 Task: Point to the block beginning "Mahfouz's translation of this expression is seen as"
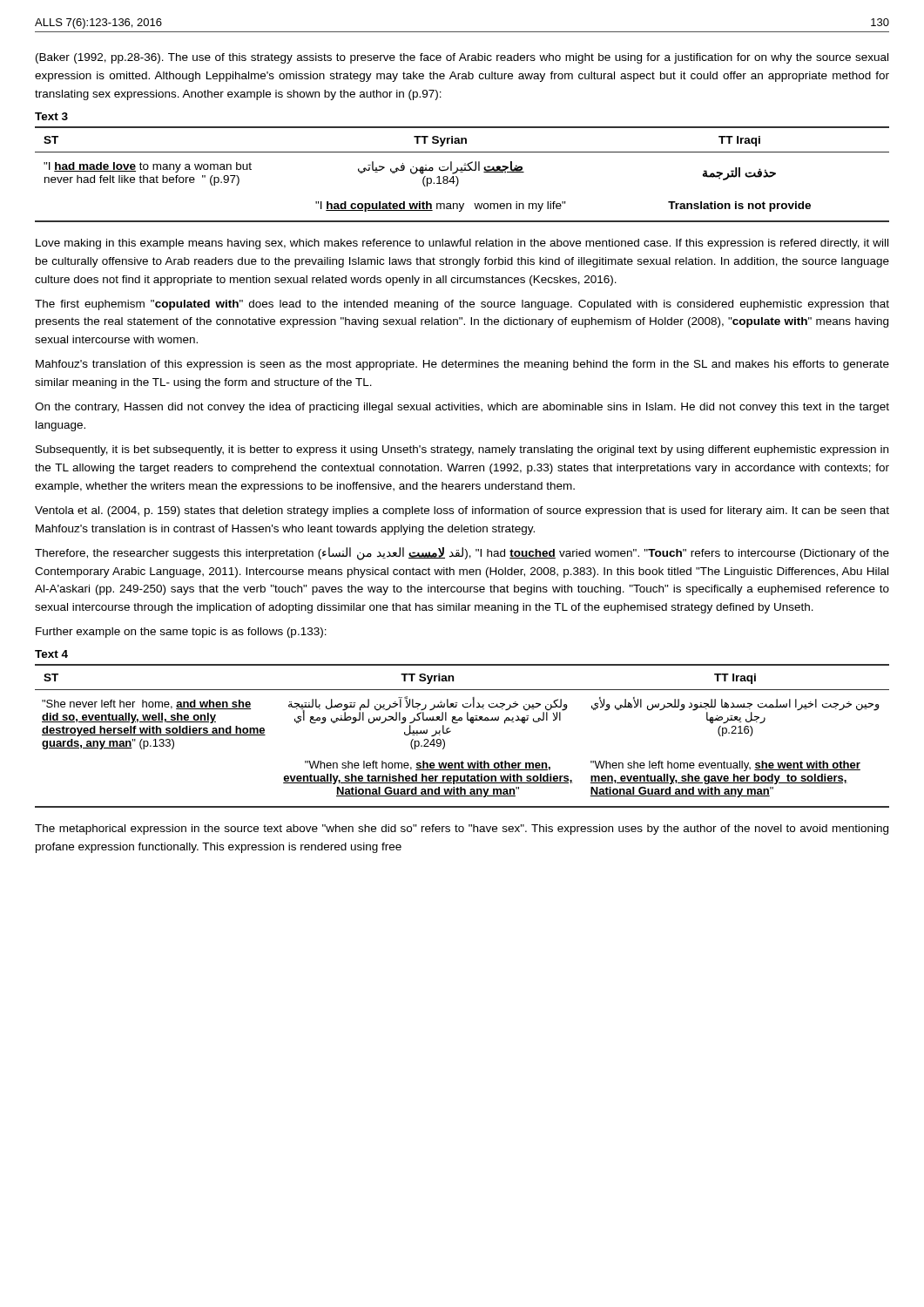pos(462,373)
